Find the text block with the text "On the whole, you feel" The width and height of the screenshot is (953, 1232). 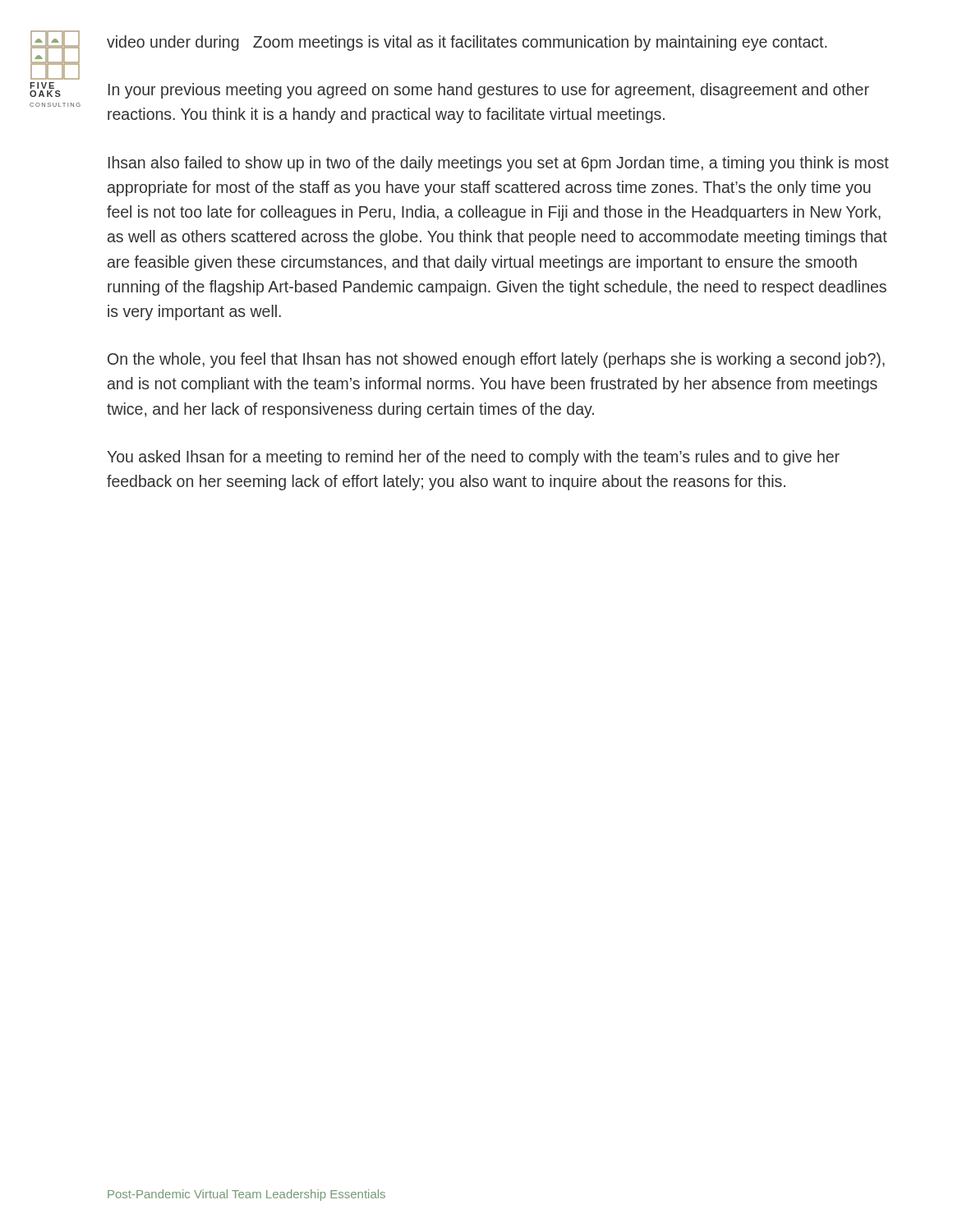496,384
